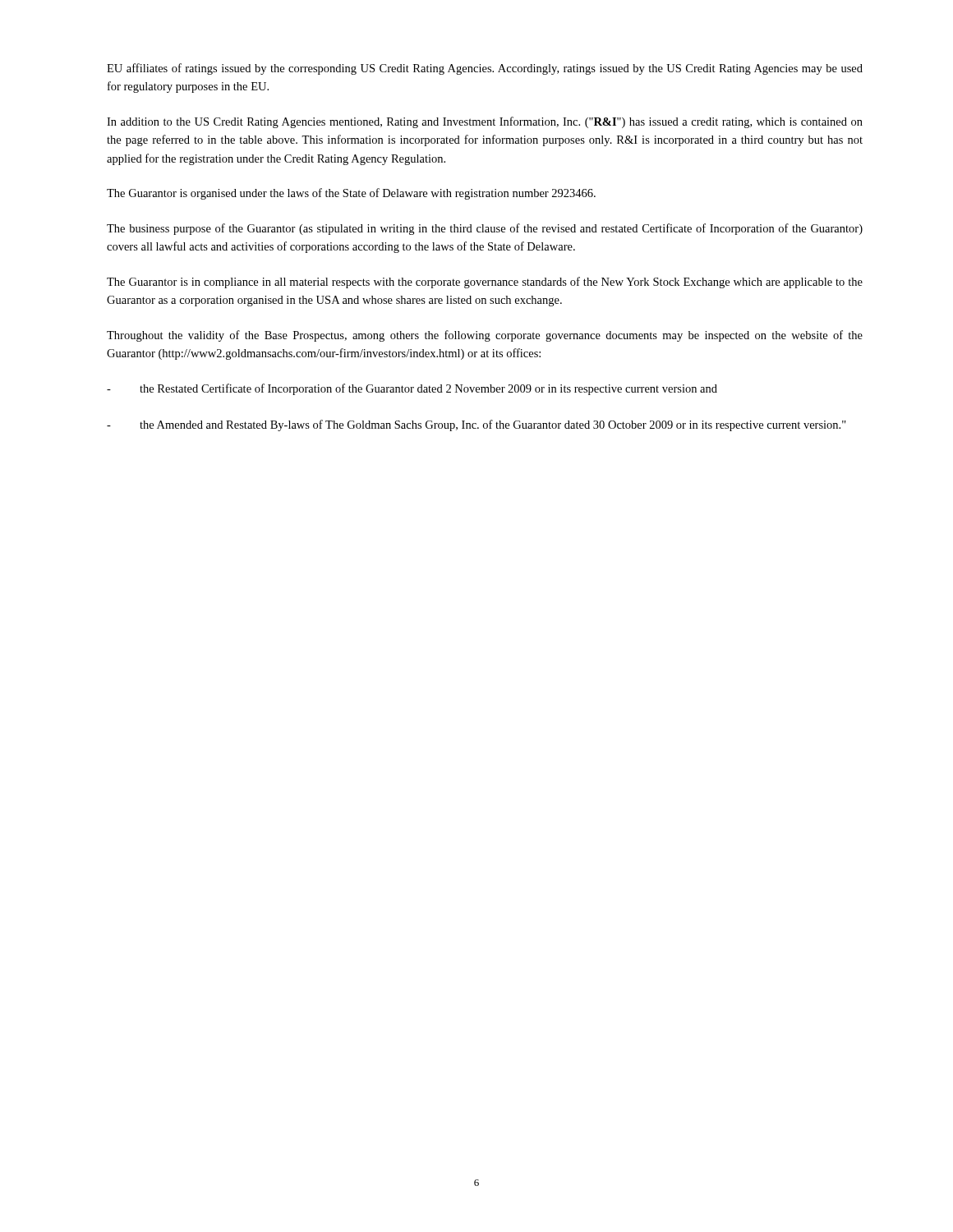Where is the passage that starts "The Guarantor is in compliance"?
Image resolution: width=953 pixels, height=1232 pixels.
coord(485,291)
